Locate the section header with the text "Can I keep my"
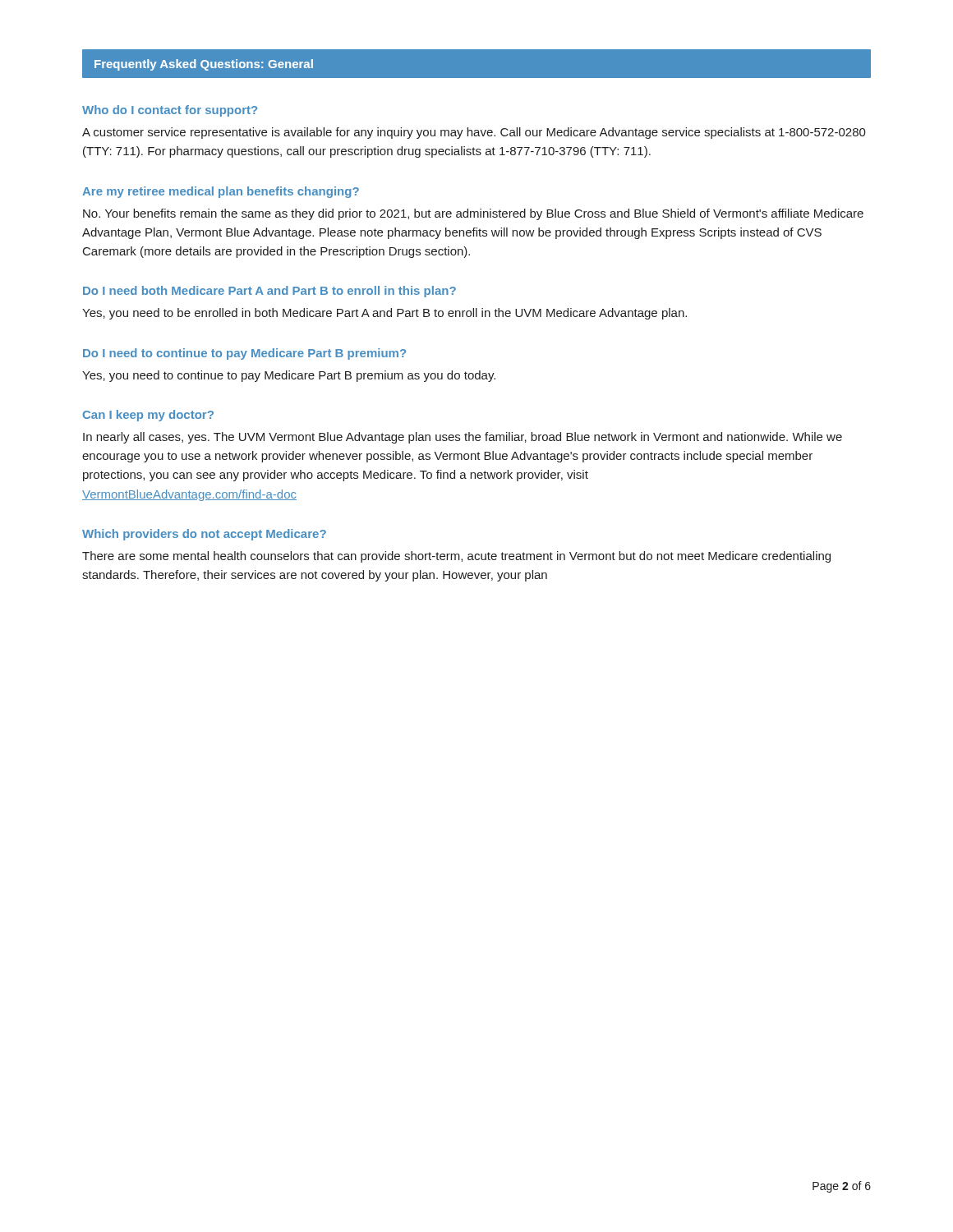 (x=148, y=414)
